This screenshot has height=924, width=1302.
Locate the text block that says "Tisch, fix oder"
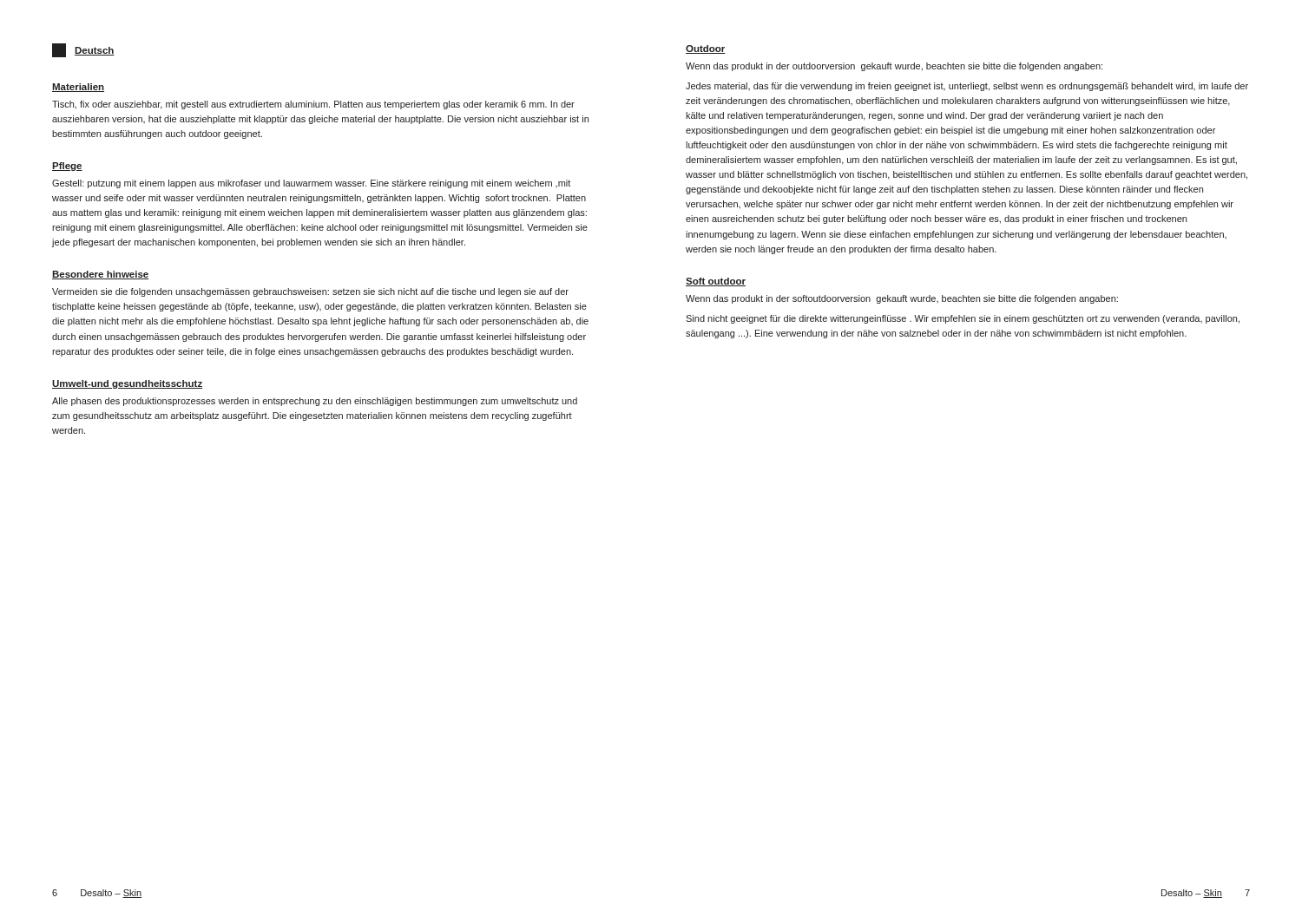point(321,119)
